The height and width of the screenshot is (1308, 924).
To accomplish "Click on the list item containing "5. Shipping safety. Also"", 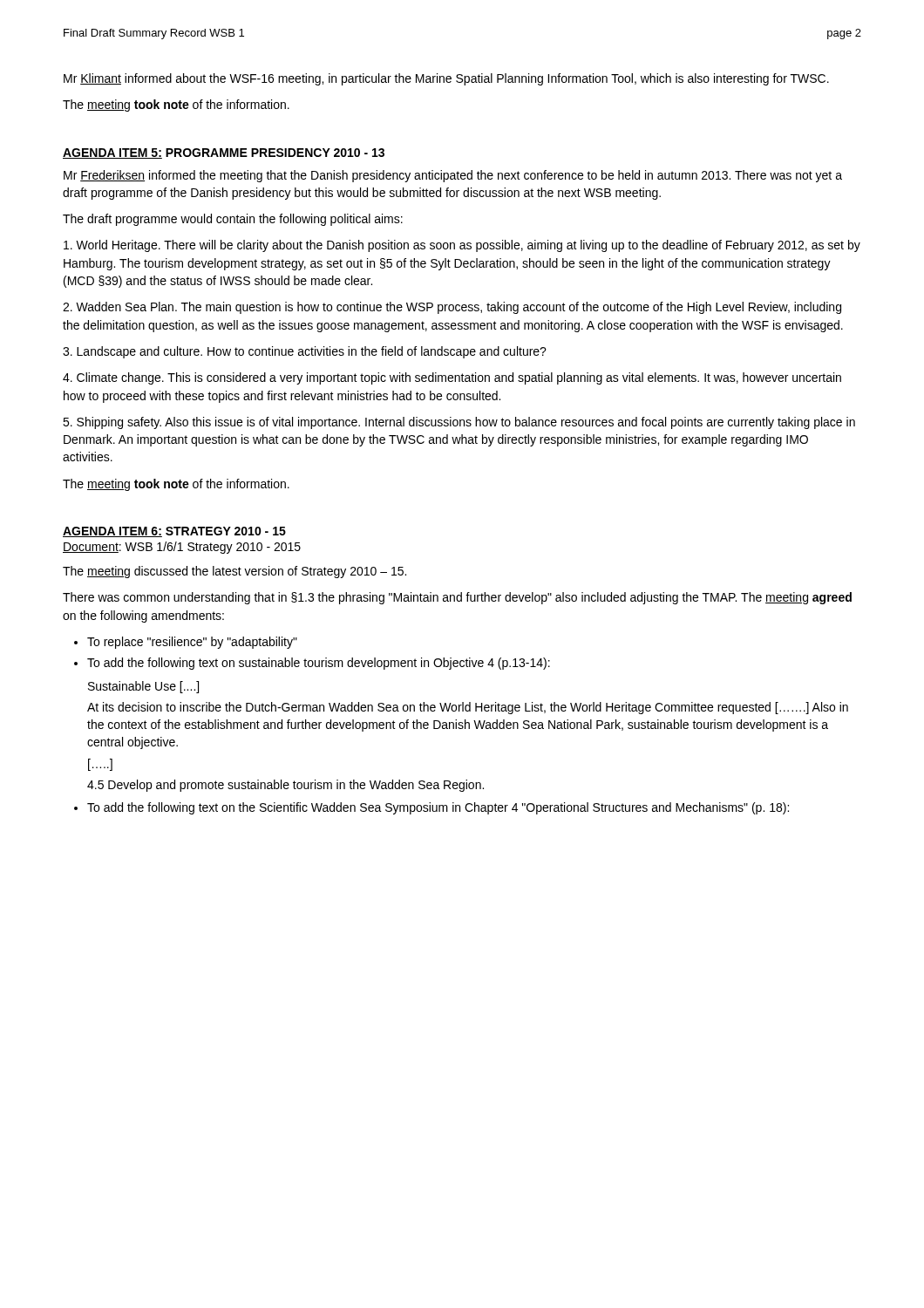I will click(462, 440).
